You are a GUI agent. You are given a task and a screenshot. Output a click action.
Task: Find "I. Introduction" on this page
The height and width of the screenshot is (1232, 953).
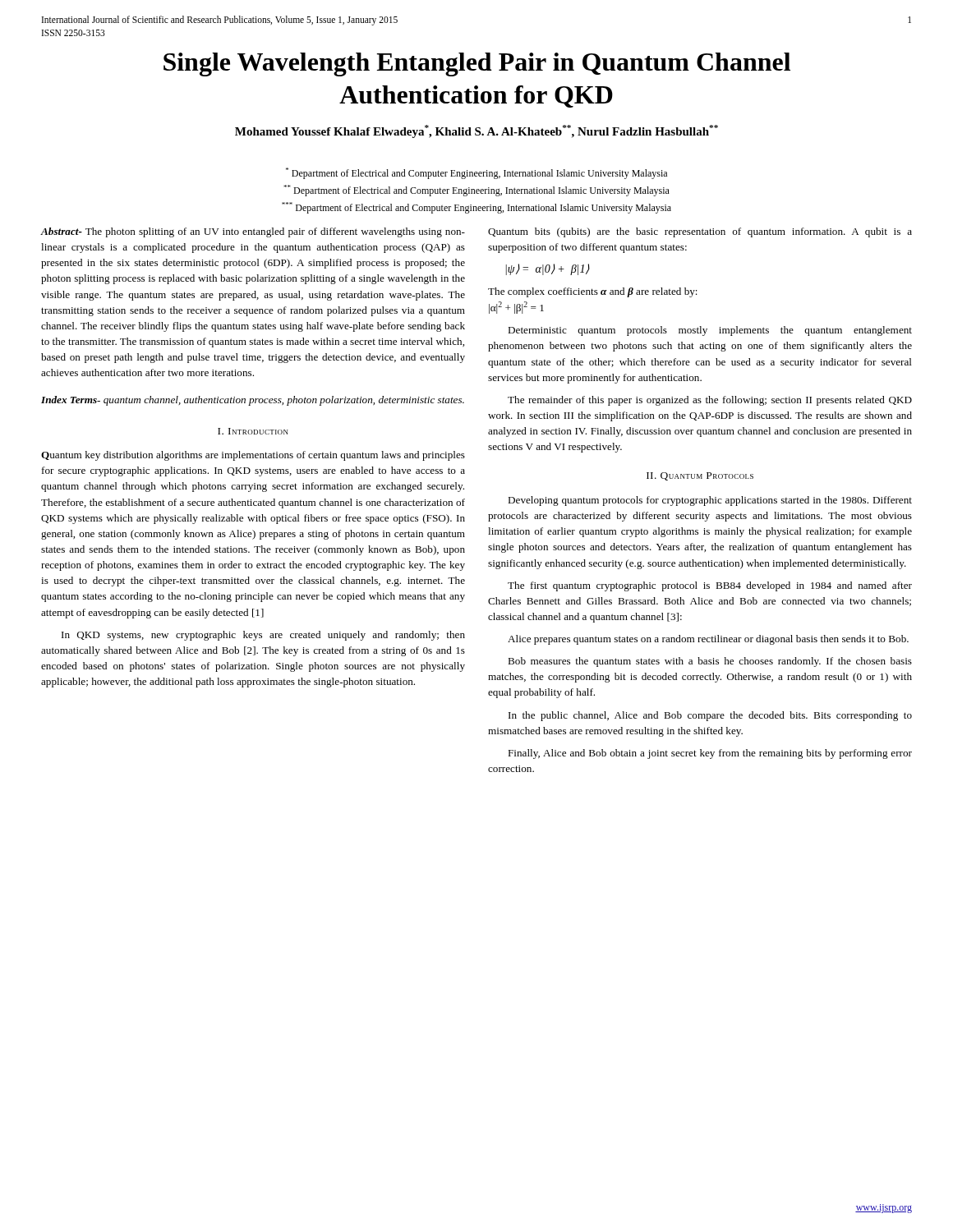253,430
